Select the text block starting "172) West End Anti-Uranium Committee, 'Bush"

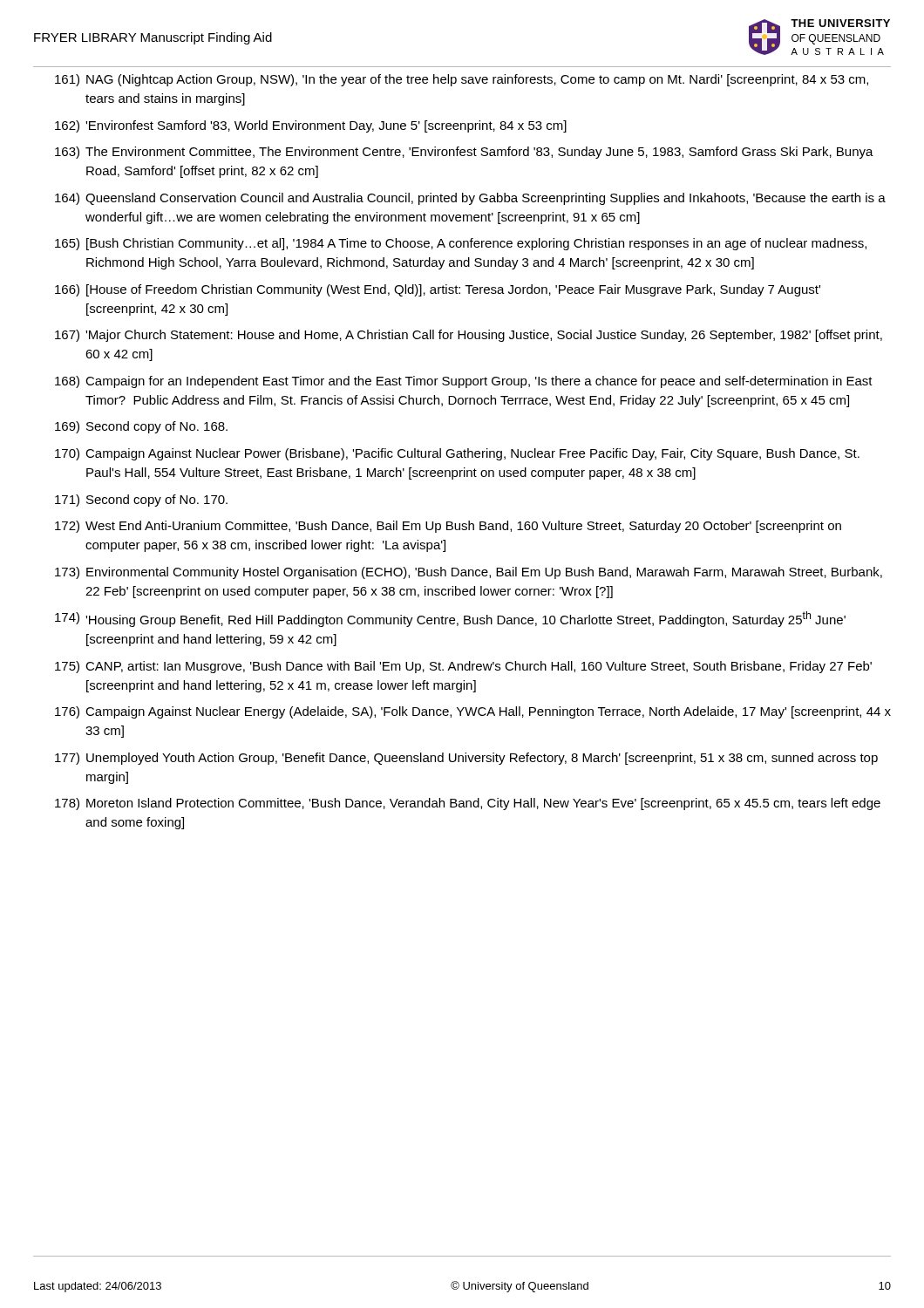[462, 535]
